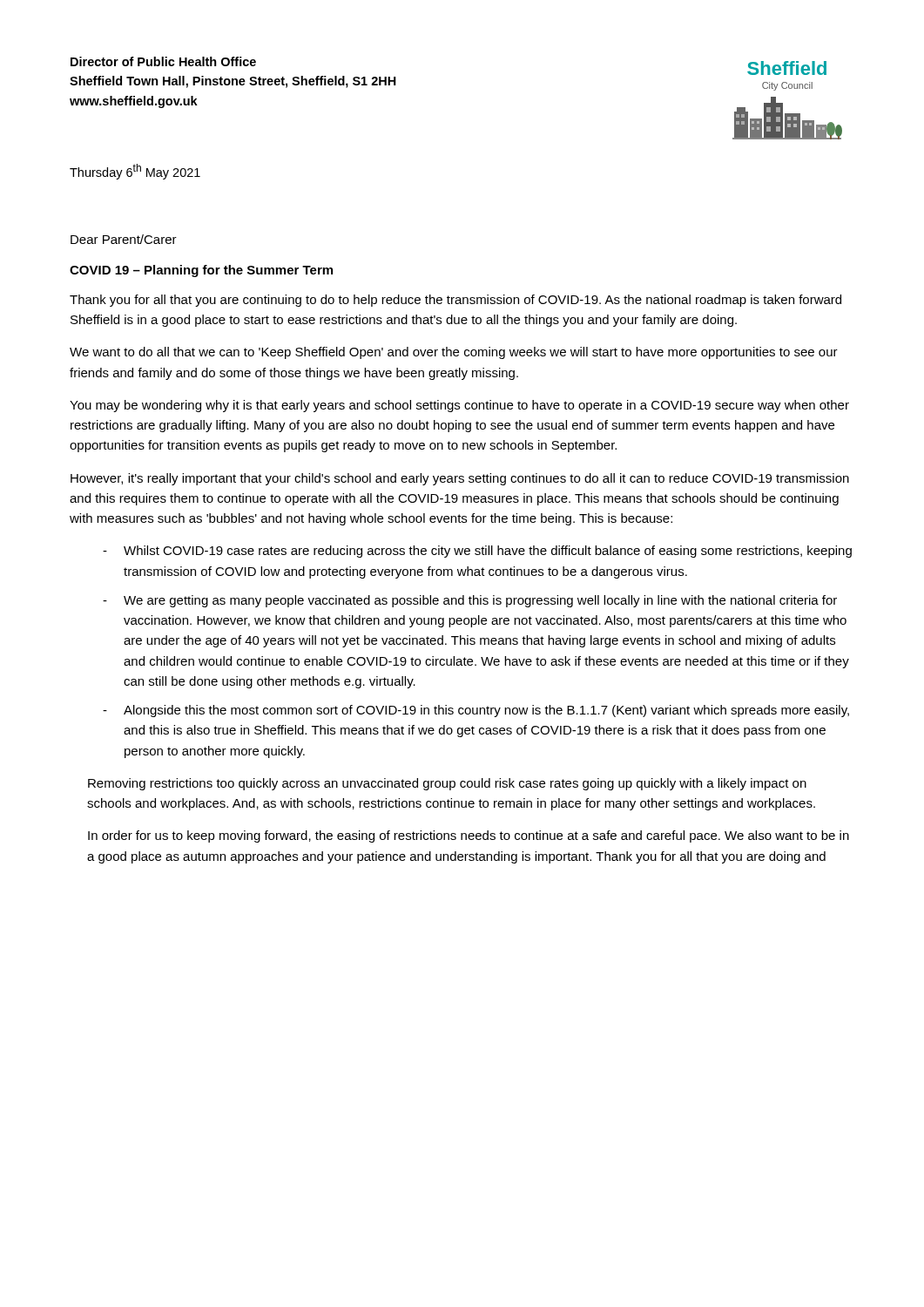Find the section header that says "COVID 19 – Planning for the Summer"
This screenshot has width=924, height=1307.
pos(202,270)
